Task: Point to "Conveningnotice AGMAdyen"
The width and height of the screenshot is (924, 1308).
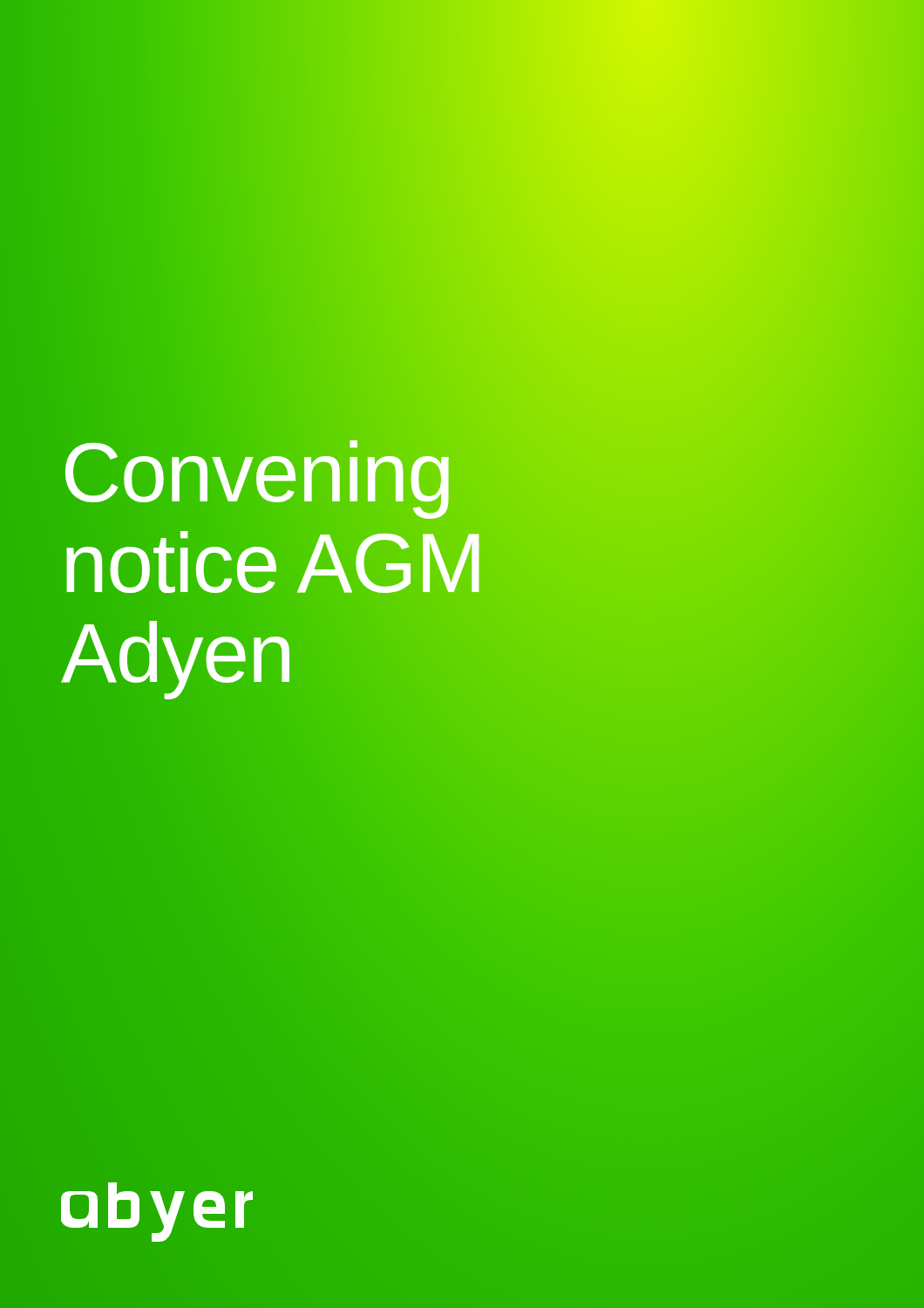Action: pyautogui.click(x=366, y=563)
